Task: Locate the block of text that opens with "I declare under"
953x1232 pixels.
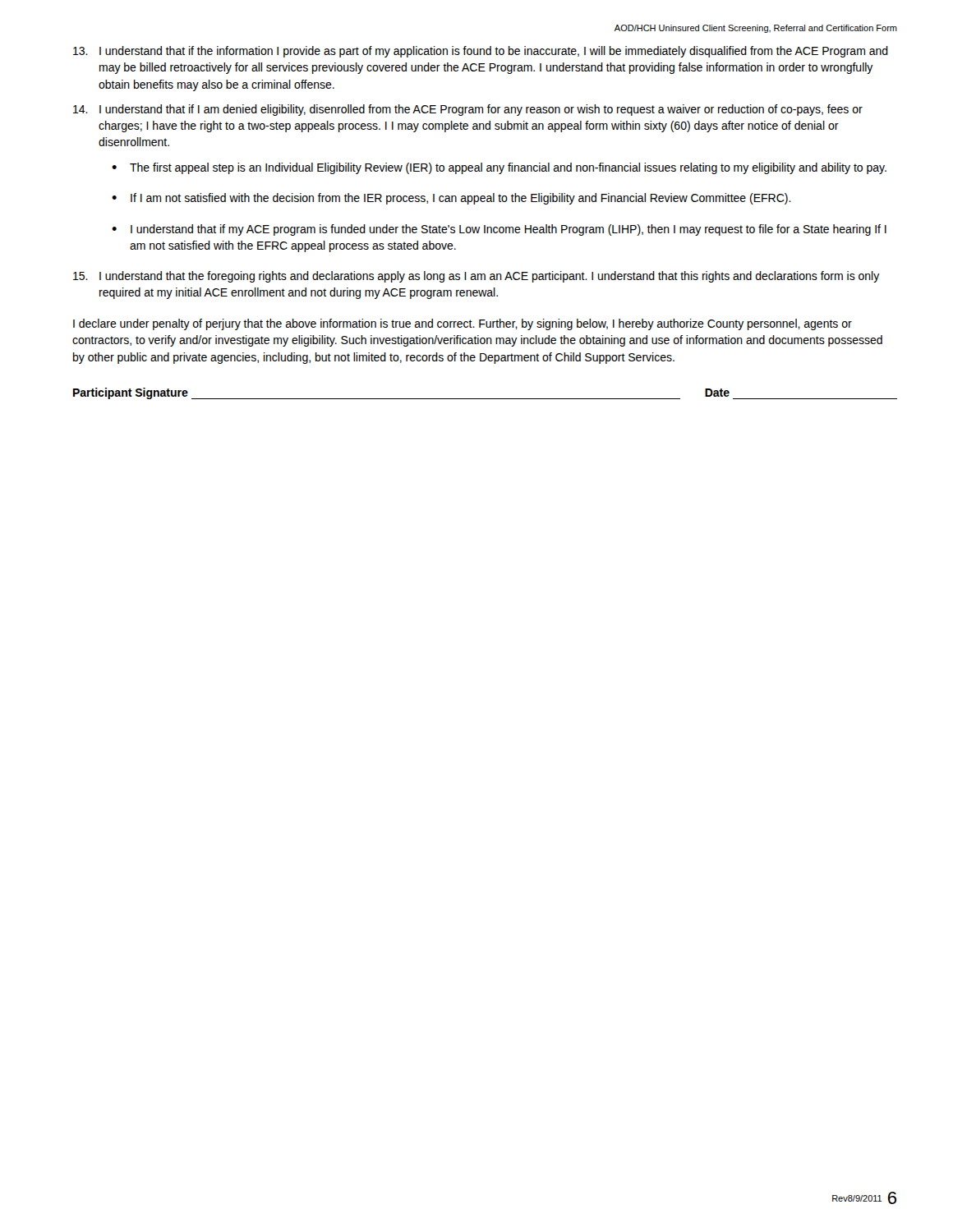Action: pos(478,340)
